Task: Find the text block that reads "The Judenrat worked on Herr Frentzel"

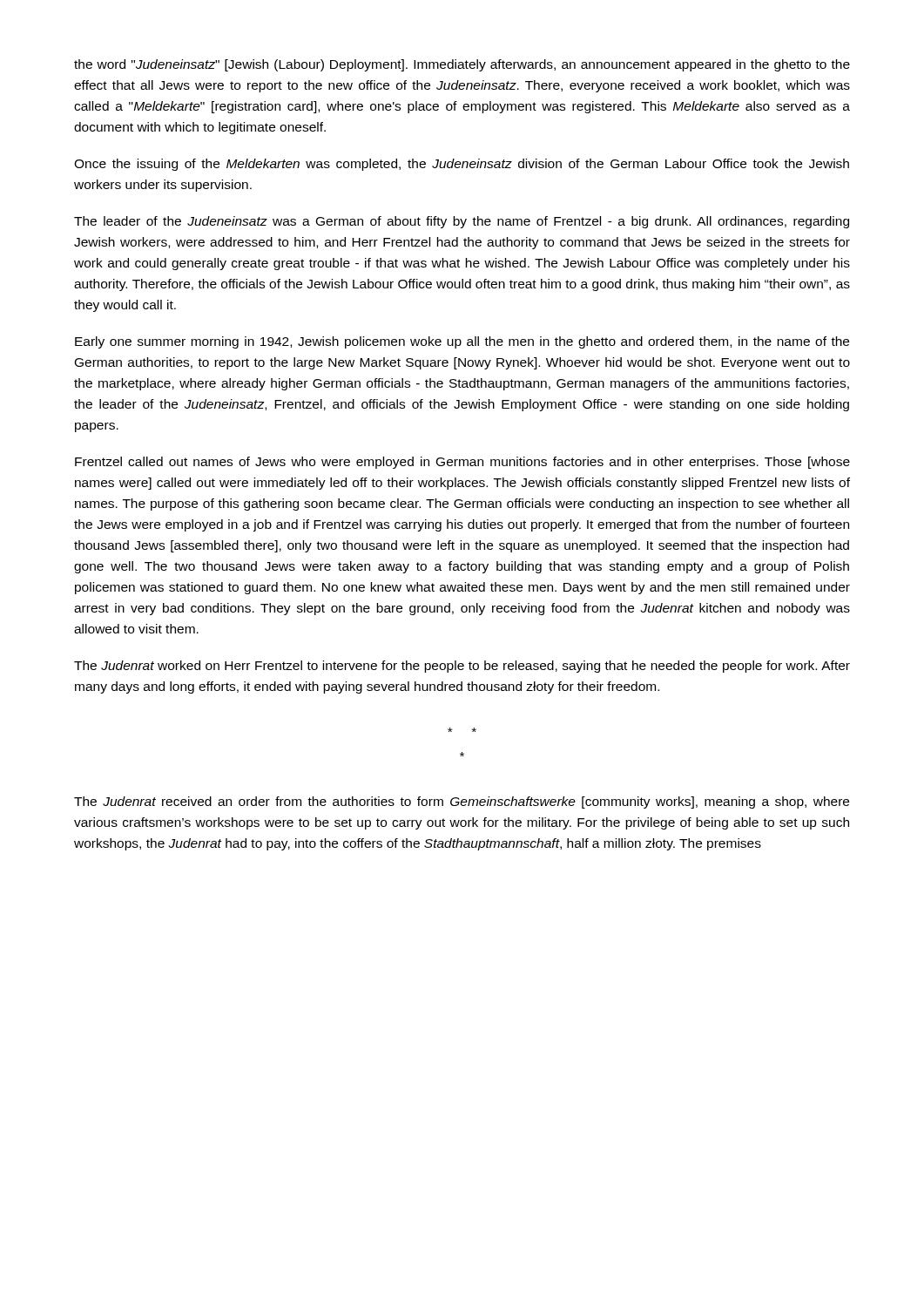Action: point(462,676)
